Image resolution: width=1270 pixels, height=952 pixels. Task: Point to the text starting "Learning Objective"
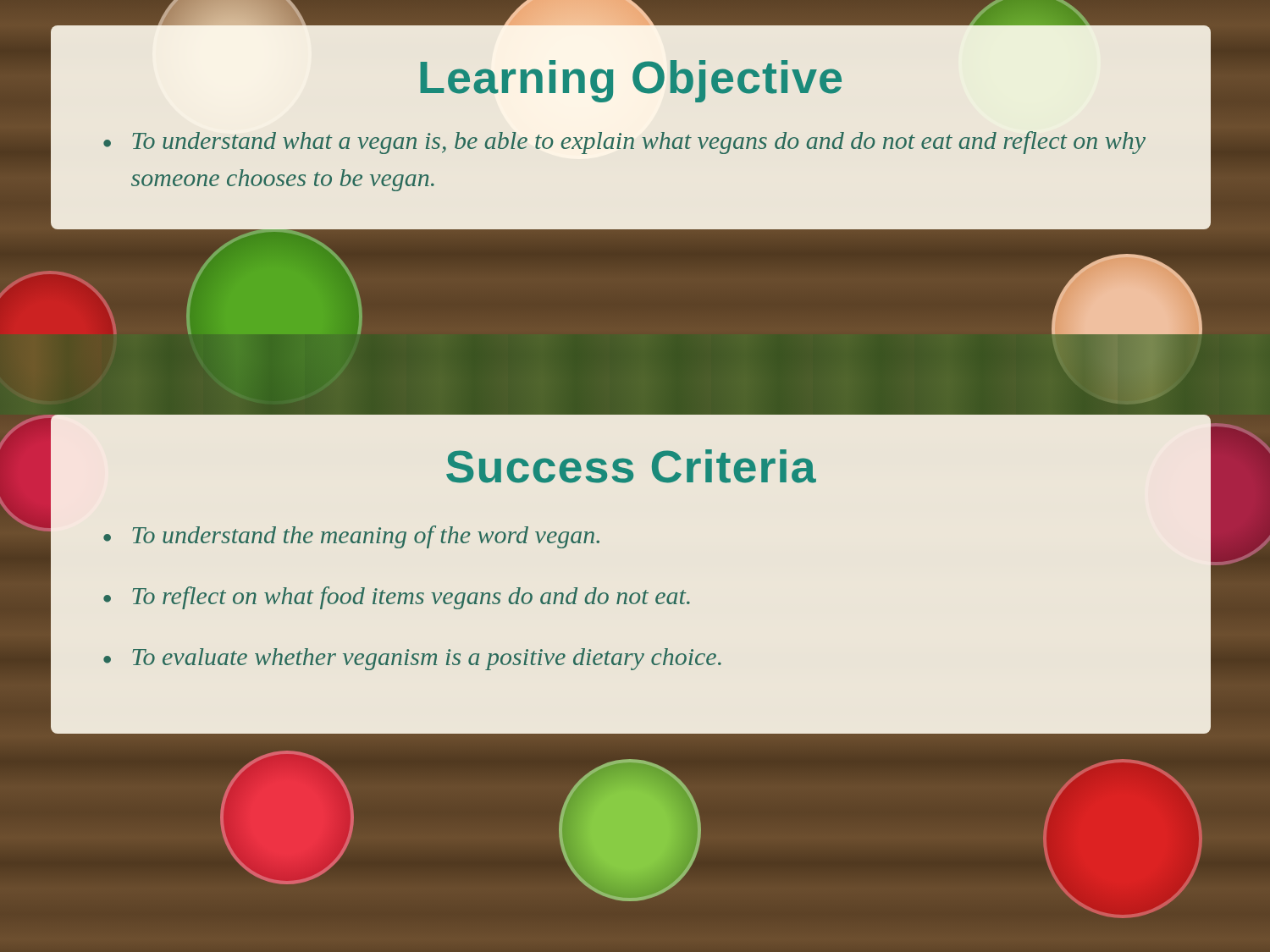[x=631, y=77]
